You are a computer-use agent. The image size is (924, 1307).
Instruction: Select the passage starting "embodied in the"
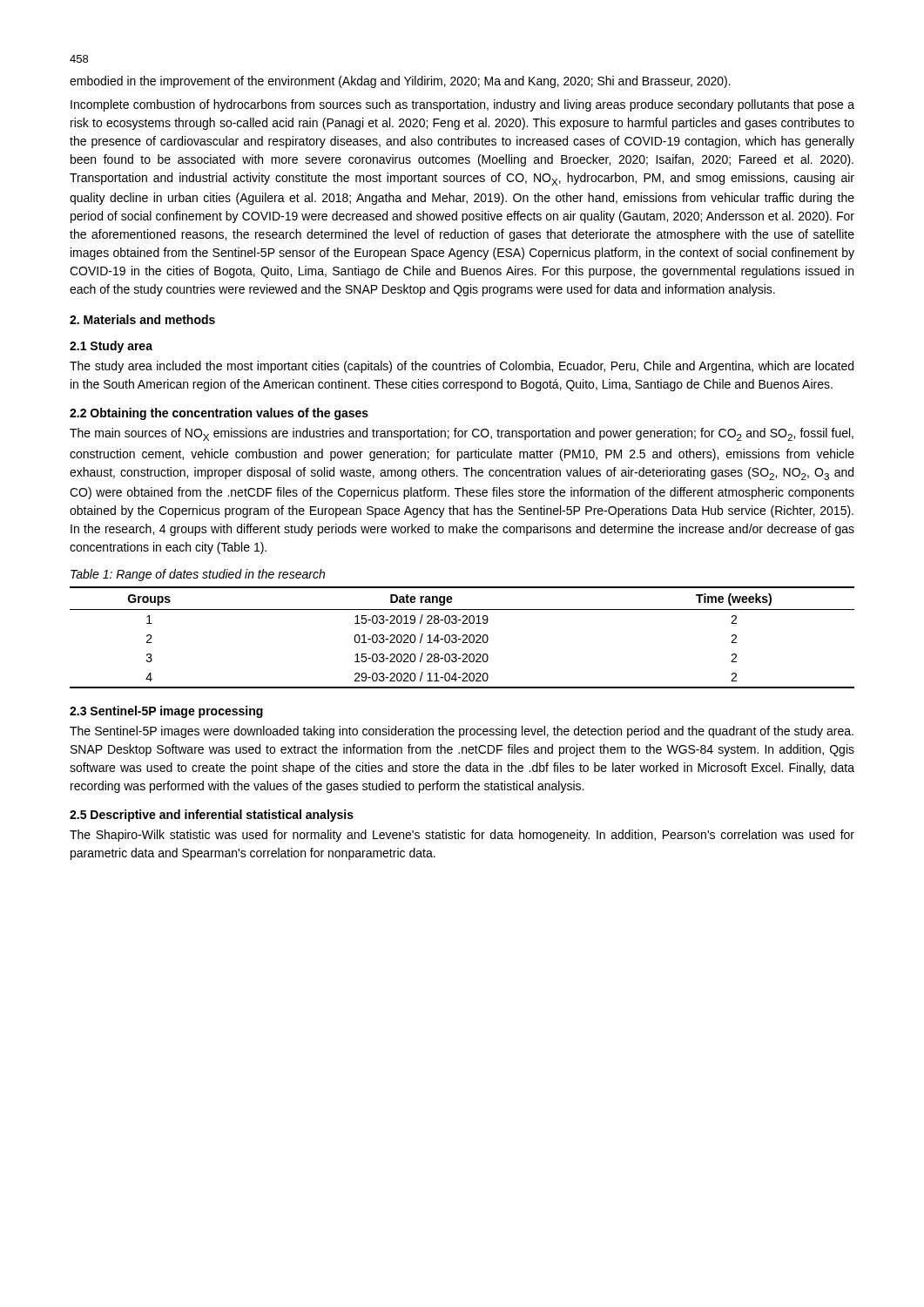point(462,186)
